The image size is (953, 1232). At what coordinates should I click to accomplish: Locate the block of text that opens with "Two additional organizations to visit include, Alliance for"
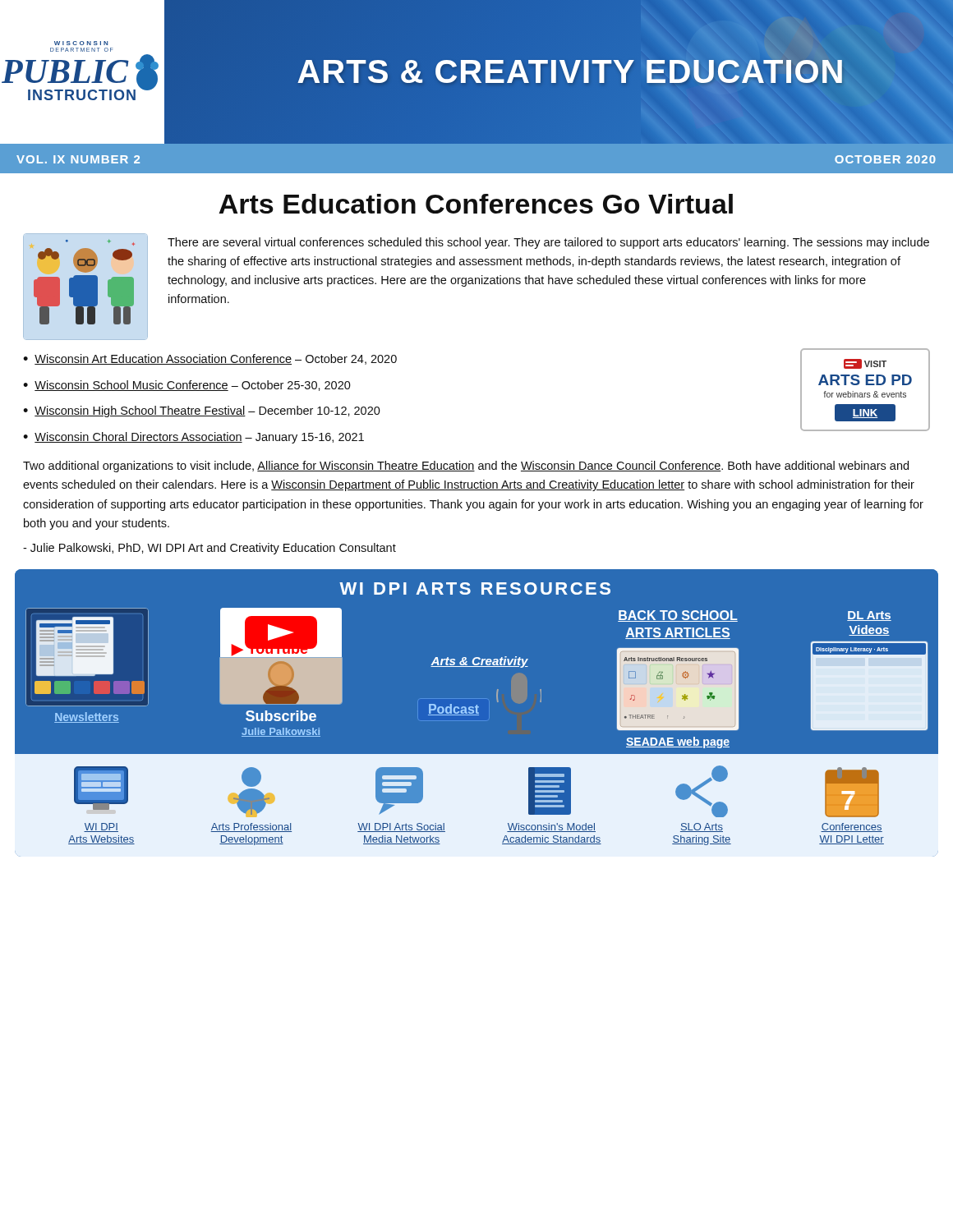(473, 495)
